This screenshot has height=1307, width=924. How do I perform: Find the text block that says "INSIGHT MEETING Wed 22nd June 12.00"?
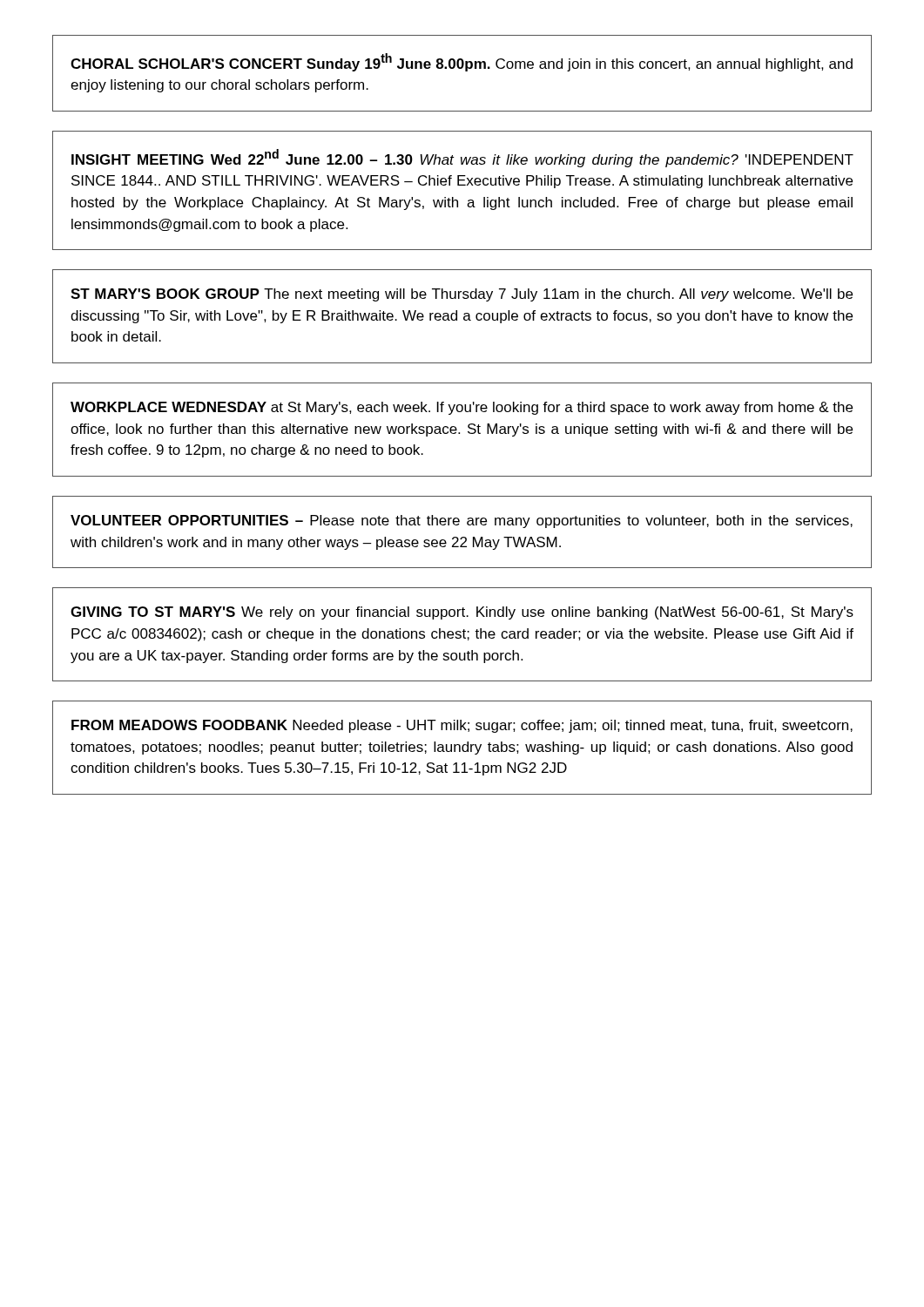(x=462, y=190)
